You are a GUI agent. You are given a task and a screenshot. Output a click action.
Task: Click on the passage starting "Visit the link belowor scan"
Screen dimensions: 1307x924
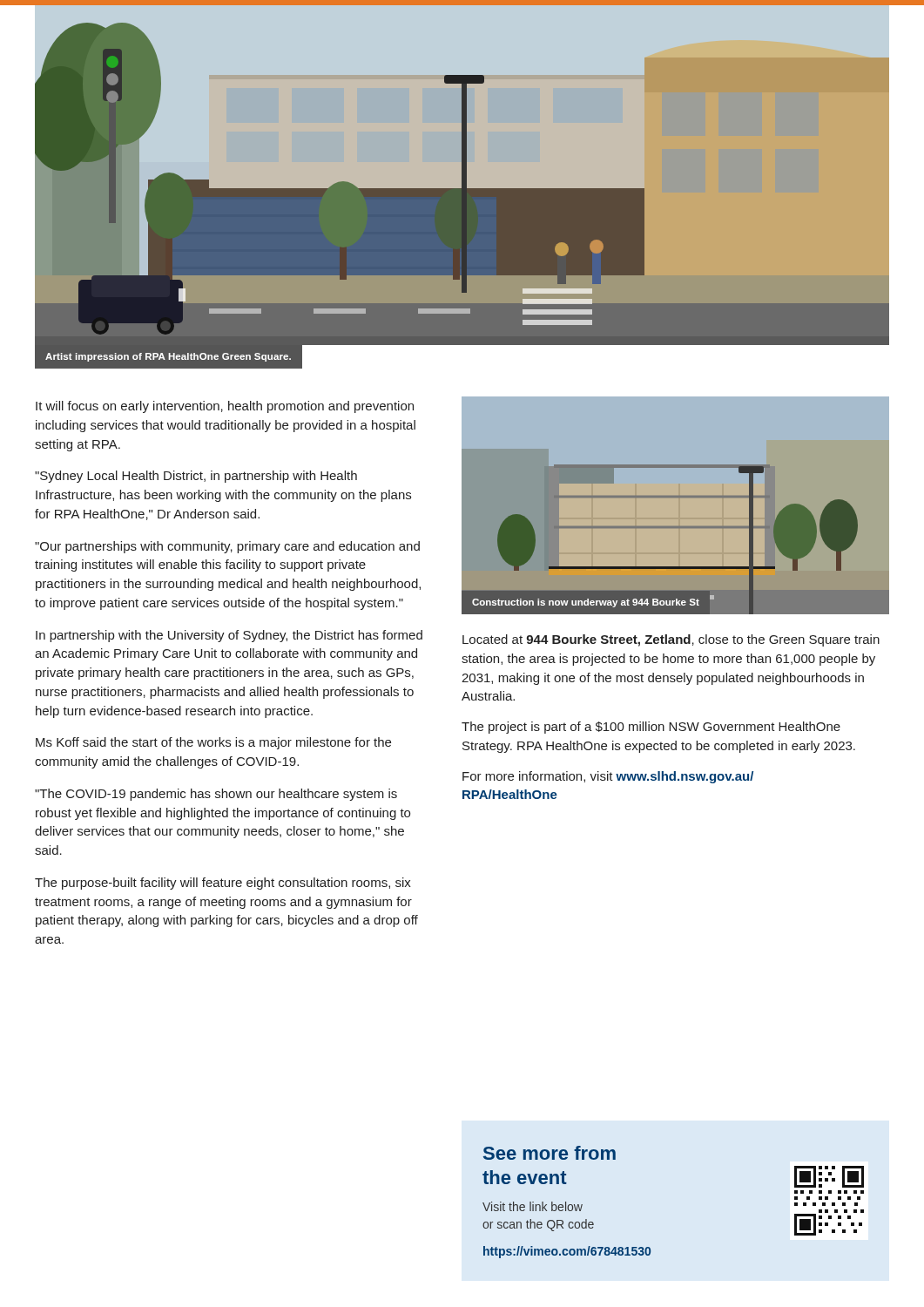point(538,1216)
